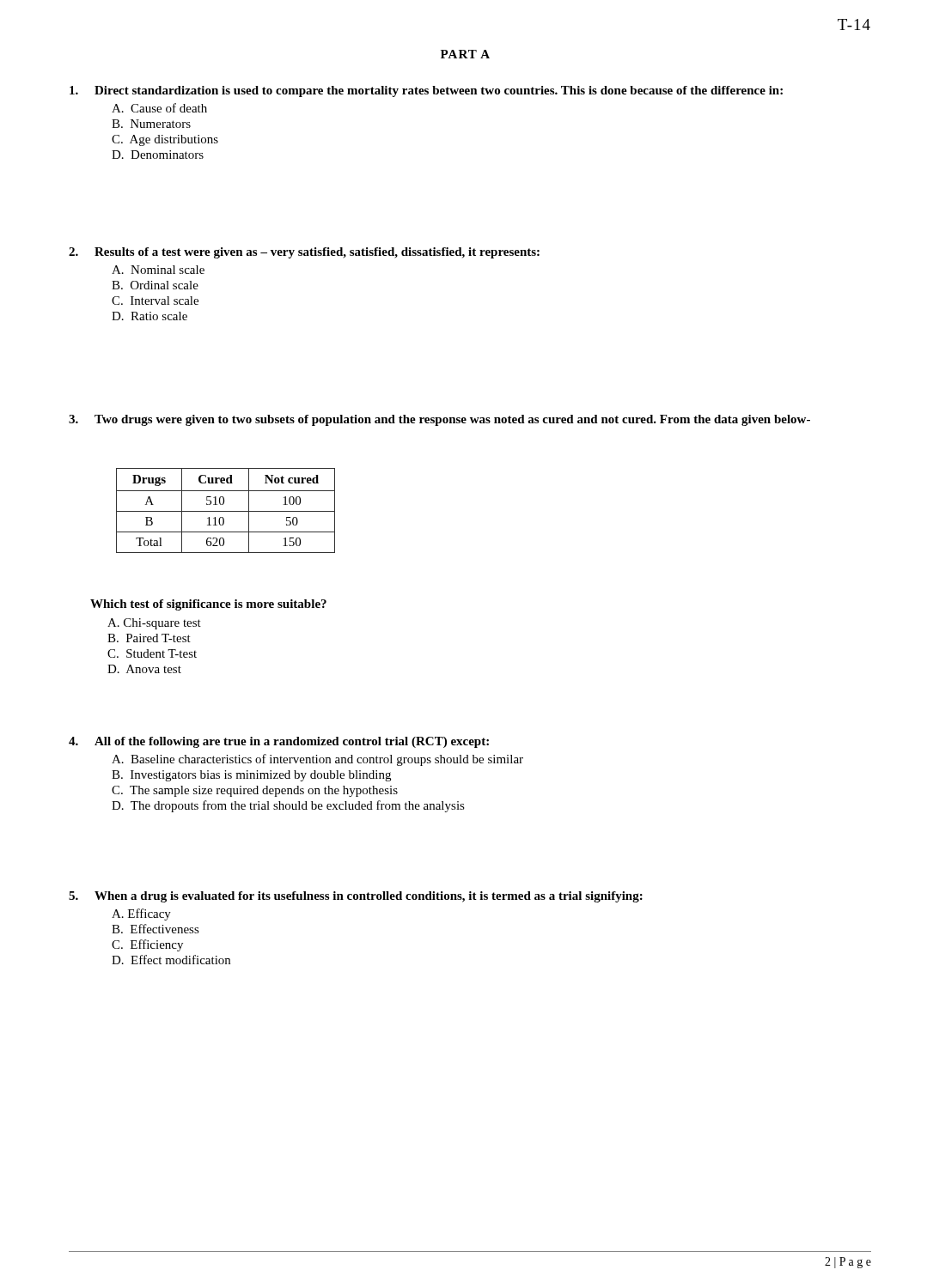Find the block on this page that starts "4. All of the following"
The height and width of the screenshot is (1288, 927).
pos(470,774)
